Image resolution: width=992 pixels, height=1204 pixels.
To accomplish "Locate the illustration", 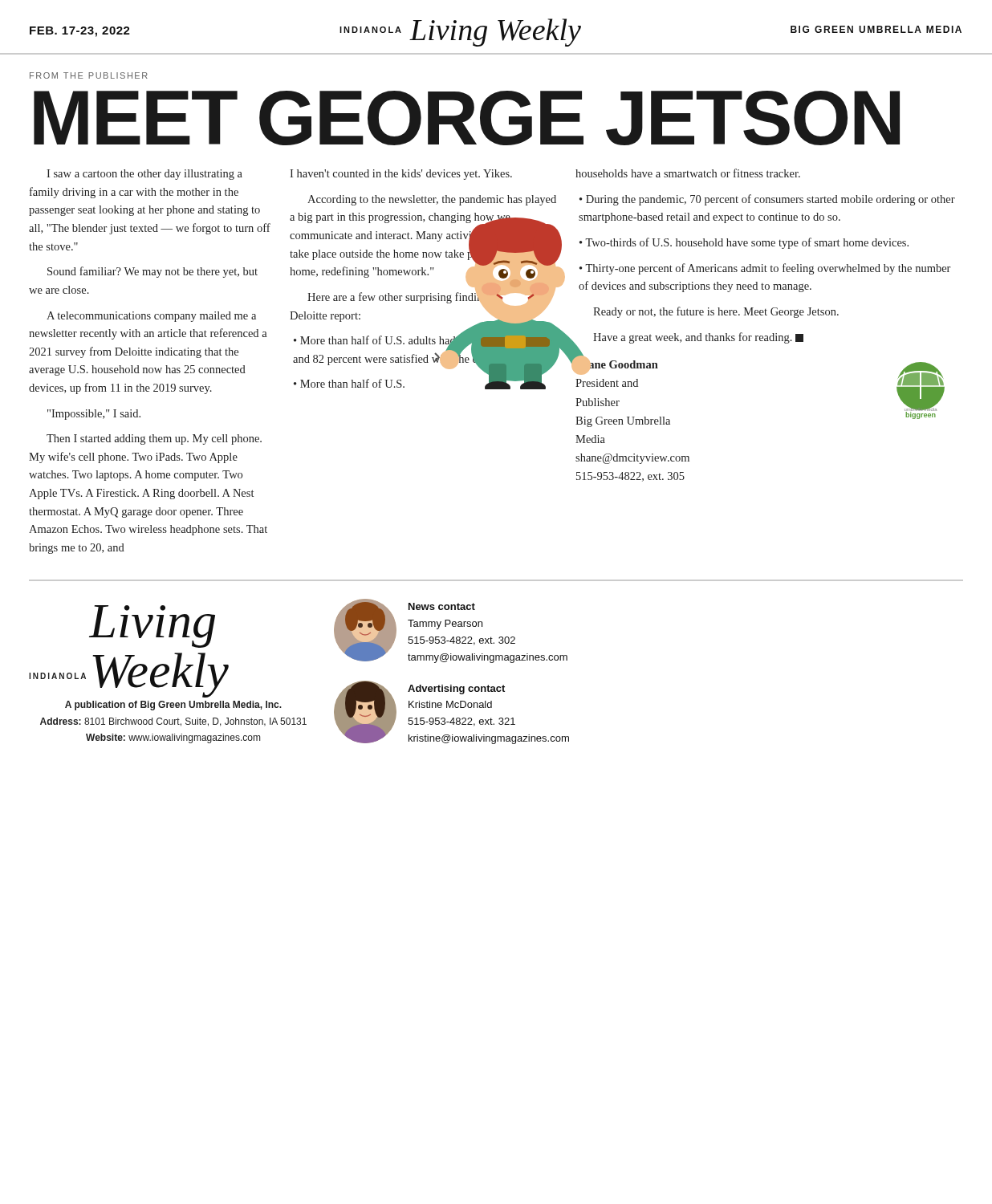I will click(515, 277).
